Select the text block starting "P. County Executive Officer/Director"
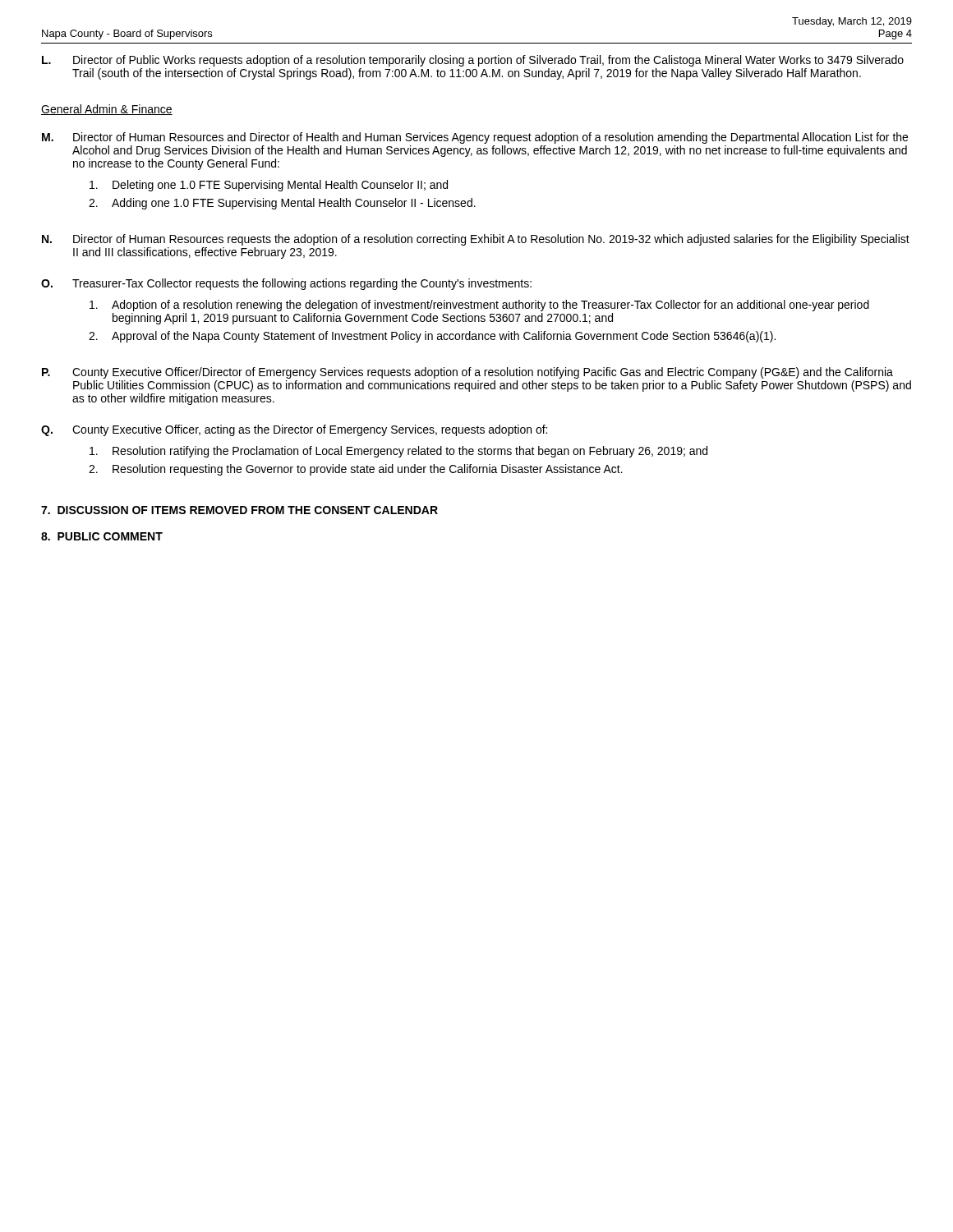This screenshot has width=953, height=1232. (x=476, y=385)
